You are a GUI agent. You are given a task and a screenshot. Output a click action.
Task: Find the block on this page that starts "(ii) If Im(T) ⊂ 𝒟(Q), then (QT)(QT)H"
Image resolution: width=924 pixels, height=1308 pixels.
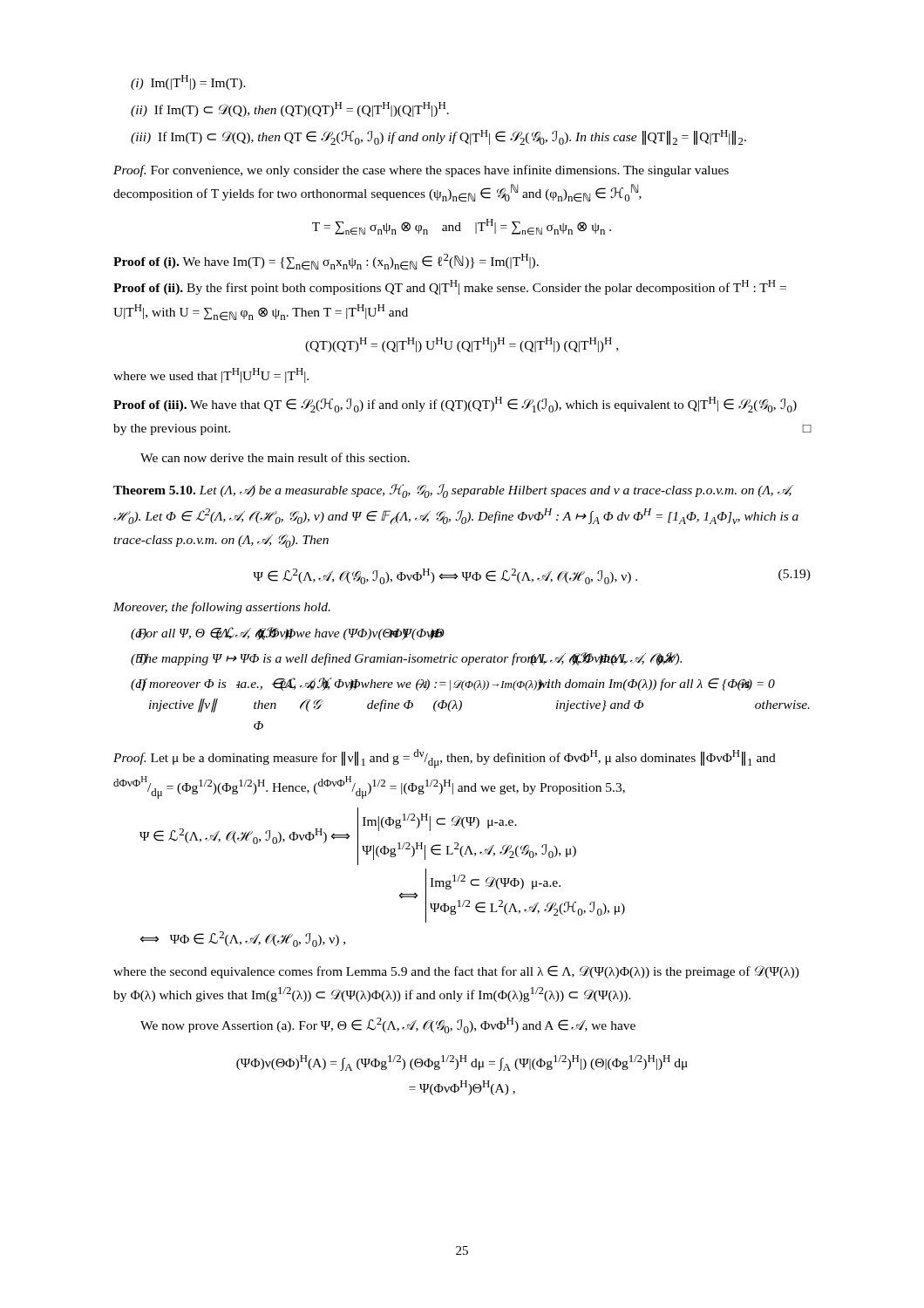tap(290, 108)
